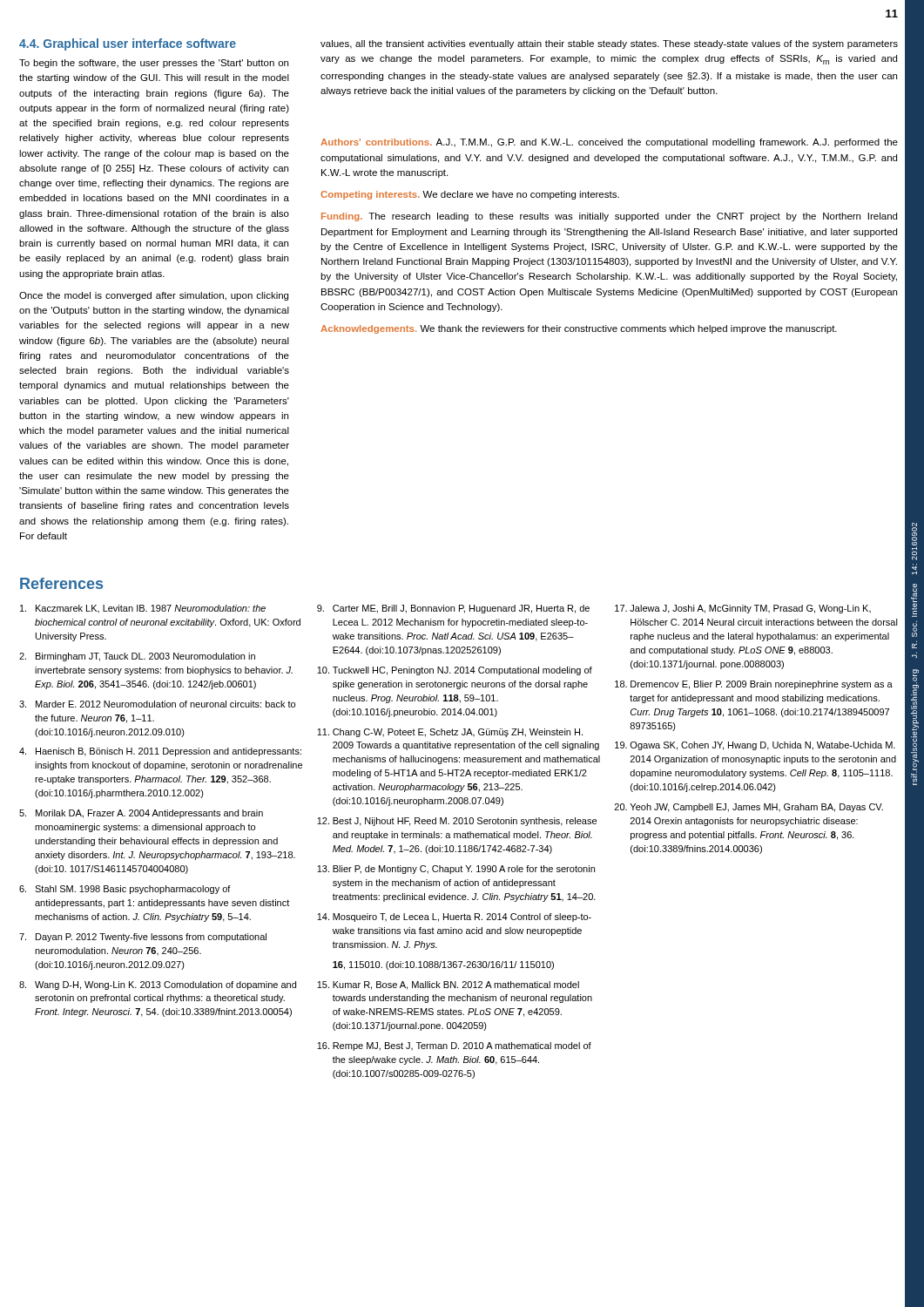The height and width of the screenshot is (1307, 924).
Task: Navigate to the text starting "18. Dremencov E,"
Action: (756, 705)
